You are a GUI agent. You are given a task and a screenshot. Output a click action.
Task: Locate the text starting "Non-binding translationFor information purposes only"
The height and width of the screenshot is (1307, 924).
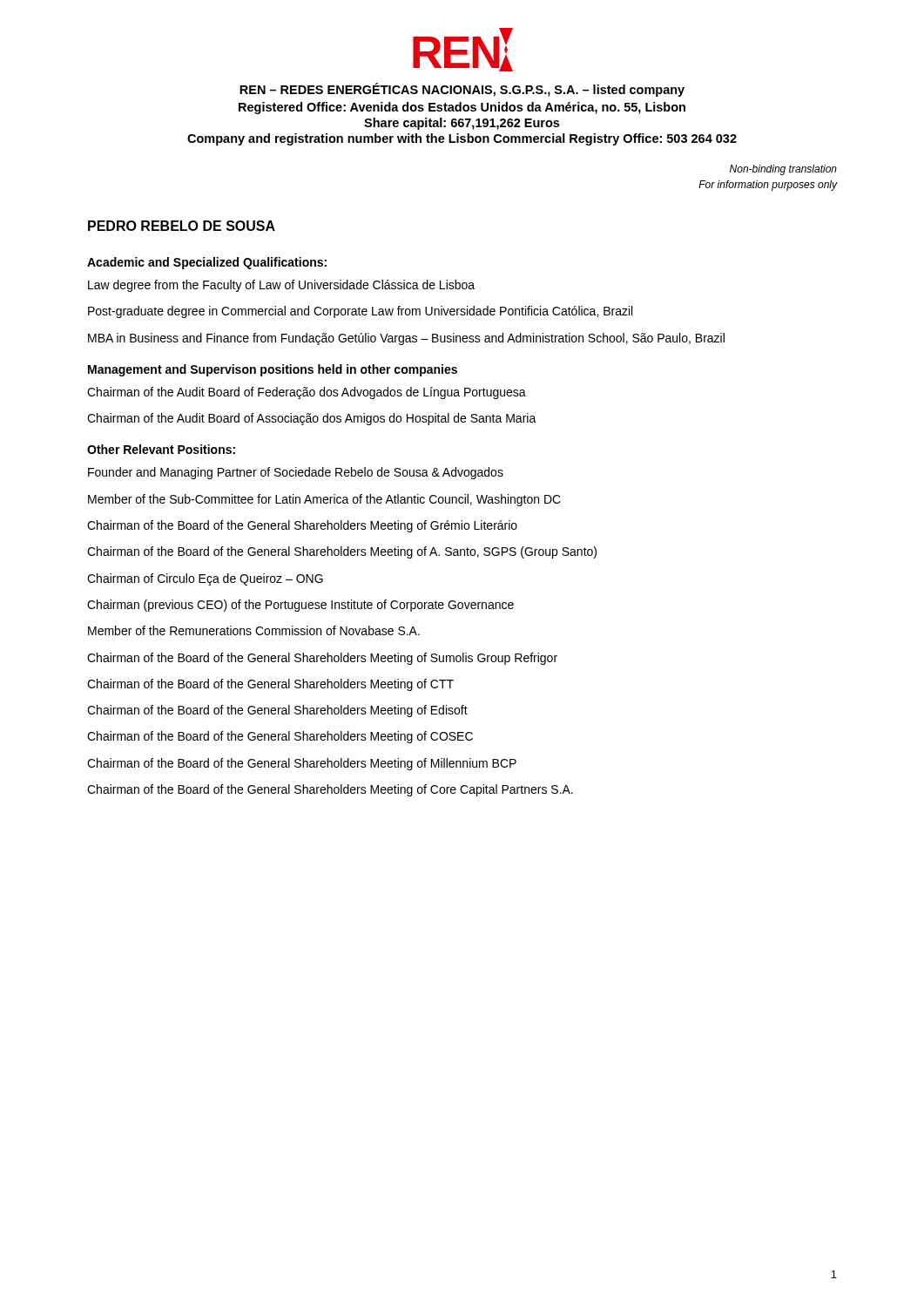click(x=768, y=177)
